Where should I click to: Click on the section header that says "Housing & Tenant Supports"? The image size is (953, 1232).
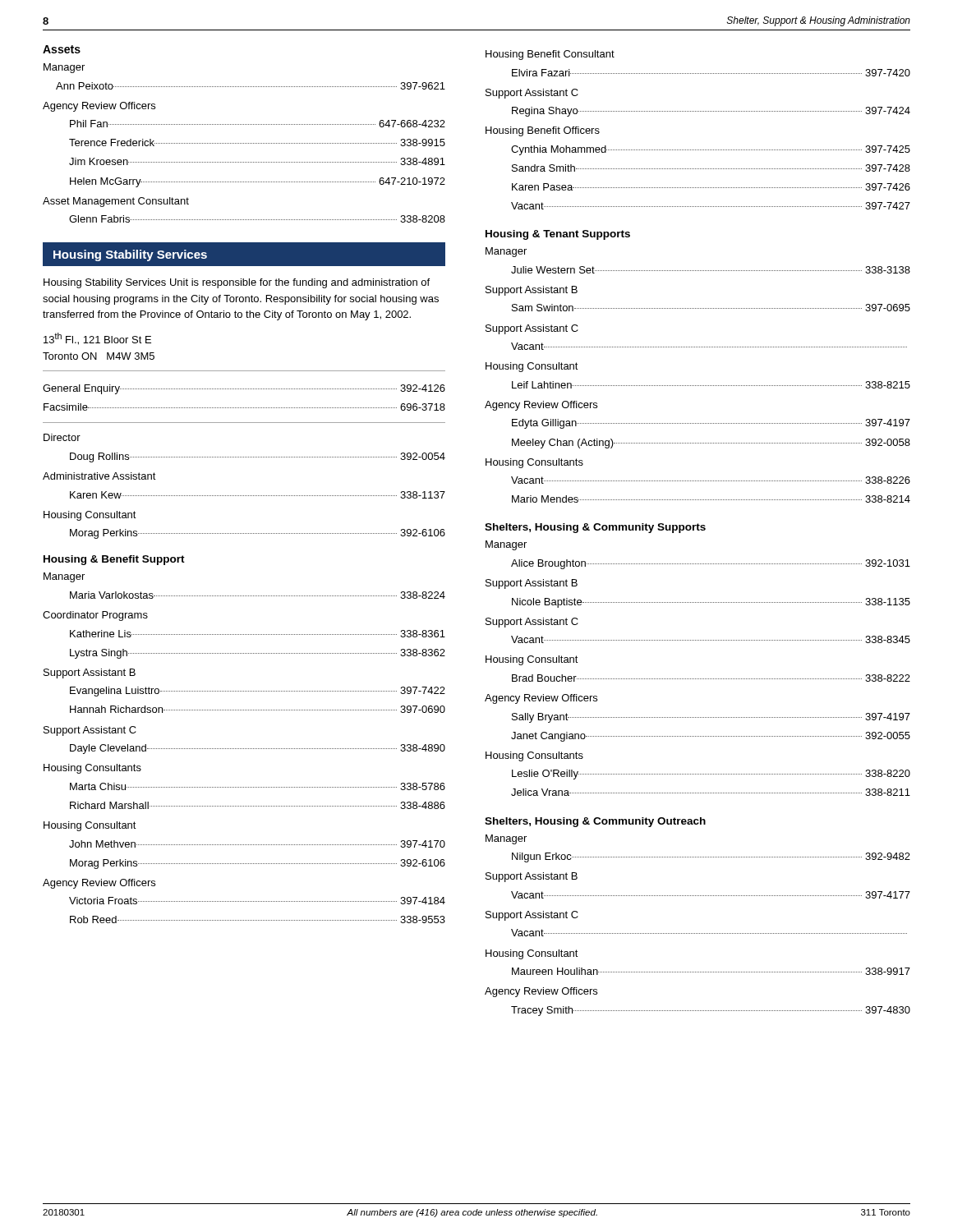558,234
